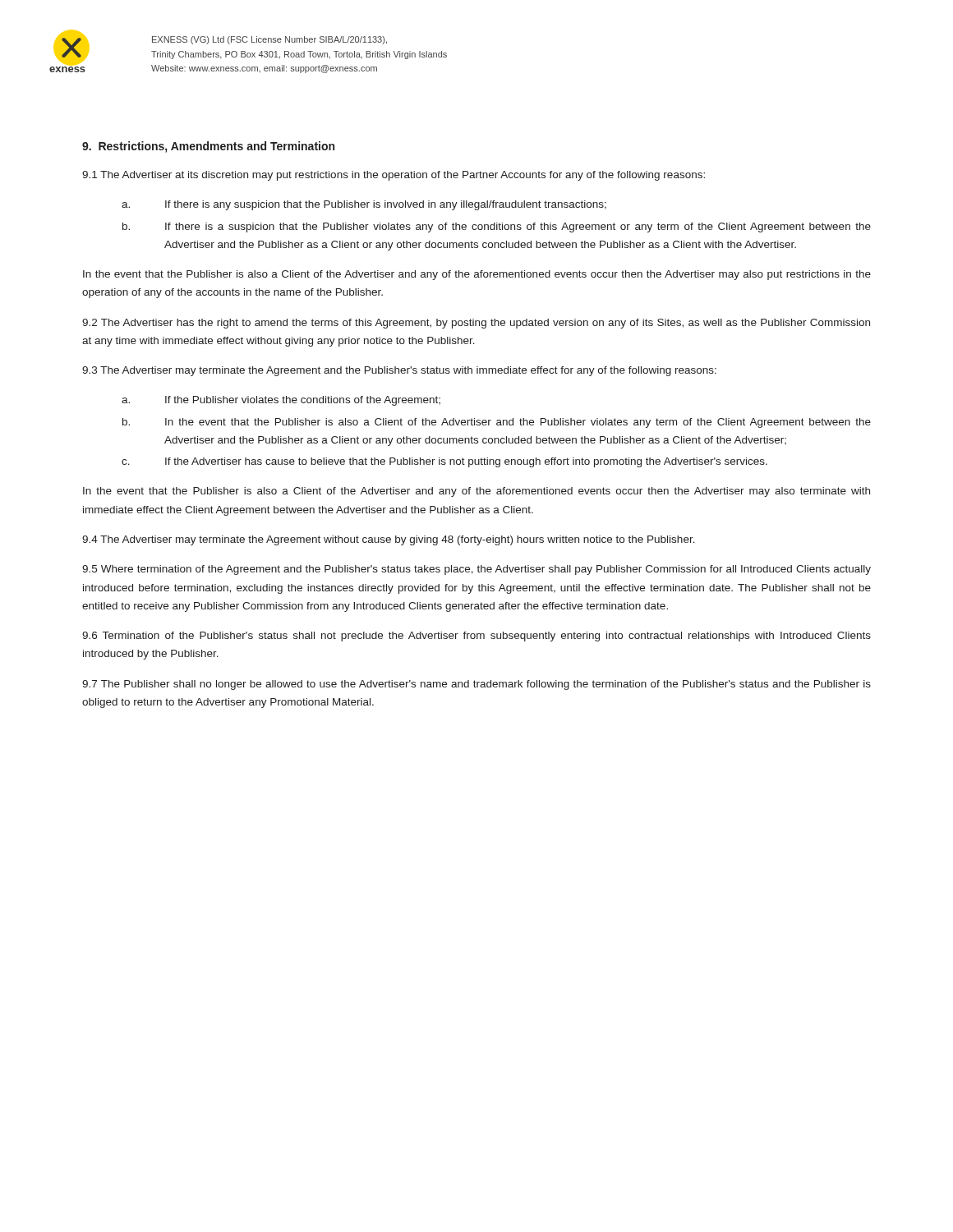Select the block starting "5 Where termination of the Agreement and"
The image size is (953, 1232).
pyautogui.click(x=476, y=587)
